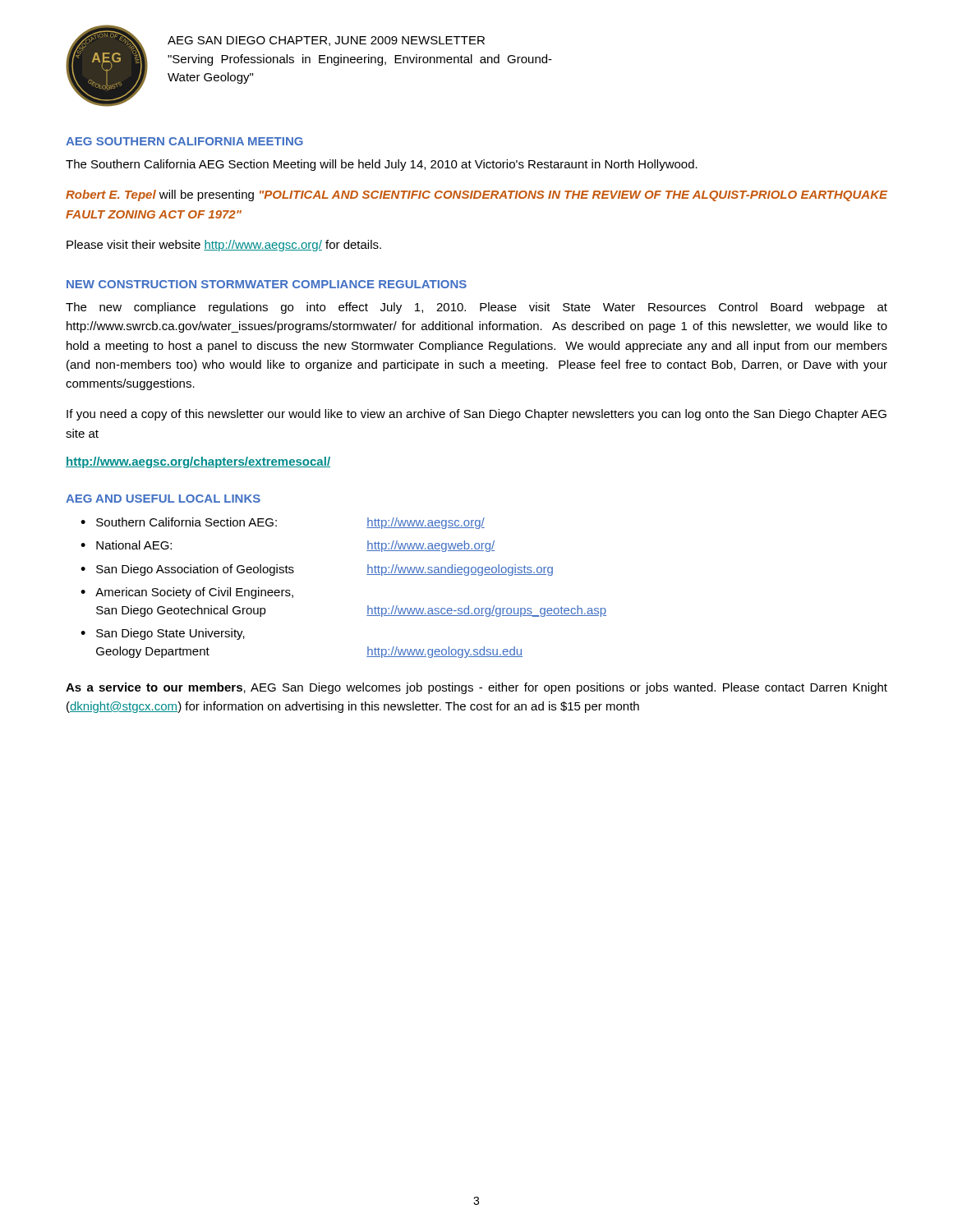Click on the text block starting "• National AEG: http://www.aegweb.org/"

click(x=126, y=546)
